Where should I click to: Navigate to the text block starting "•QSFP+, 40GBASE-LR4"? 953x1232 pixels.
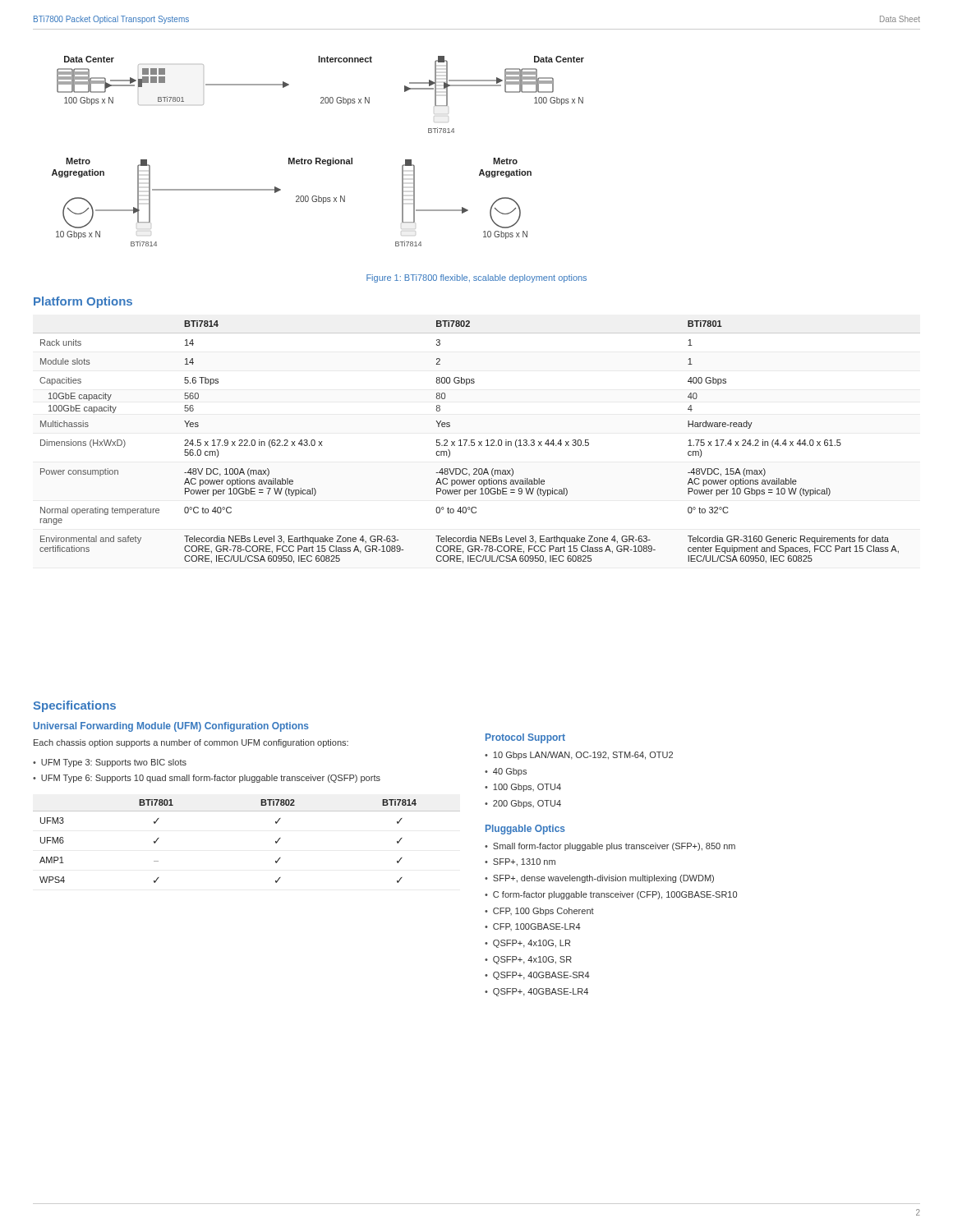(x=537, y=992)
